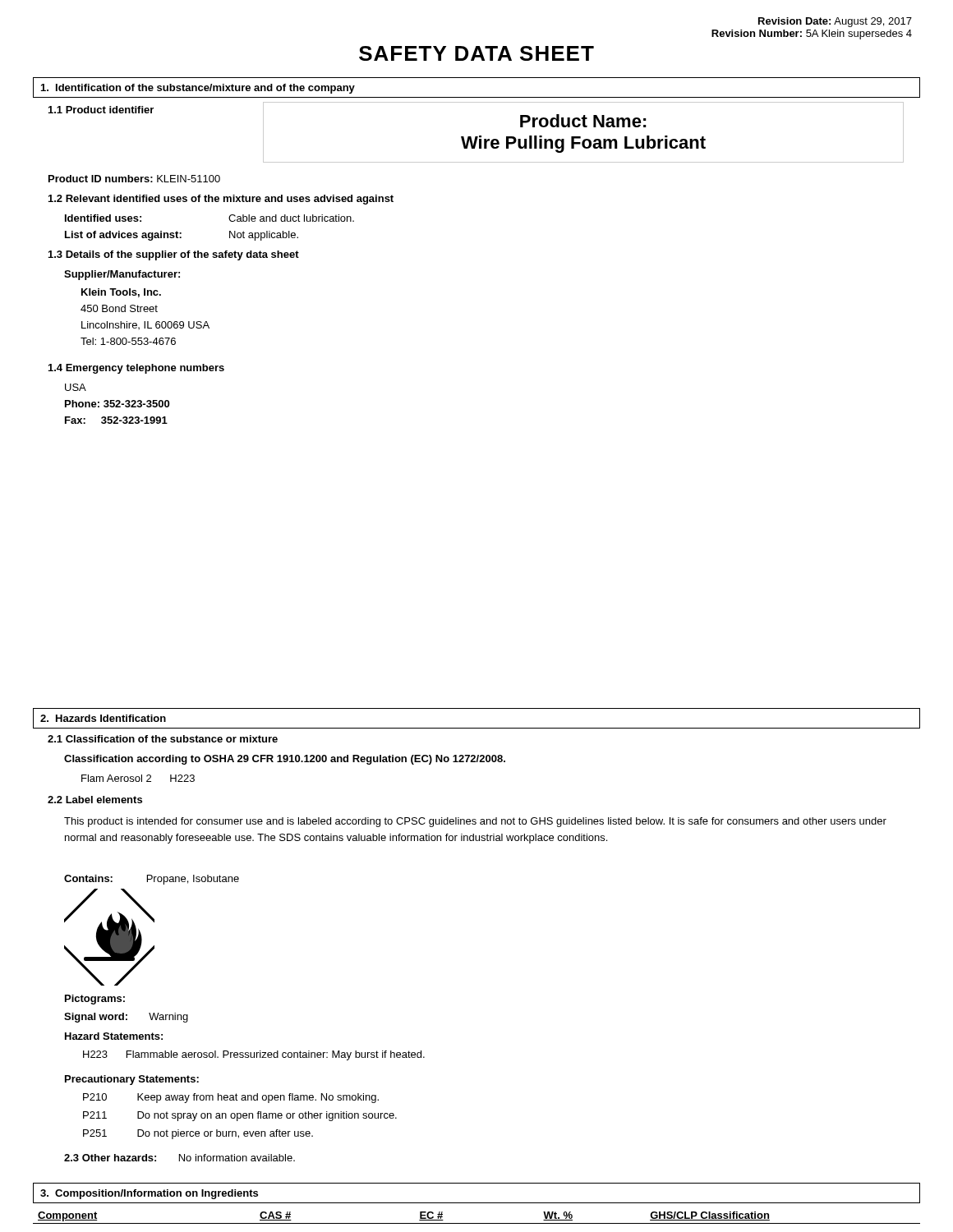Point to the text starting "2.1 Classification of the substance or mixture"
The image size is (953, 1232).
(163, 739)
